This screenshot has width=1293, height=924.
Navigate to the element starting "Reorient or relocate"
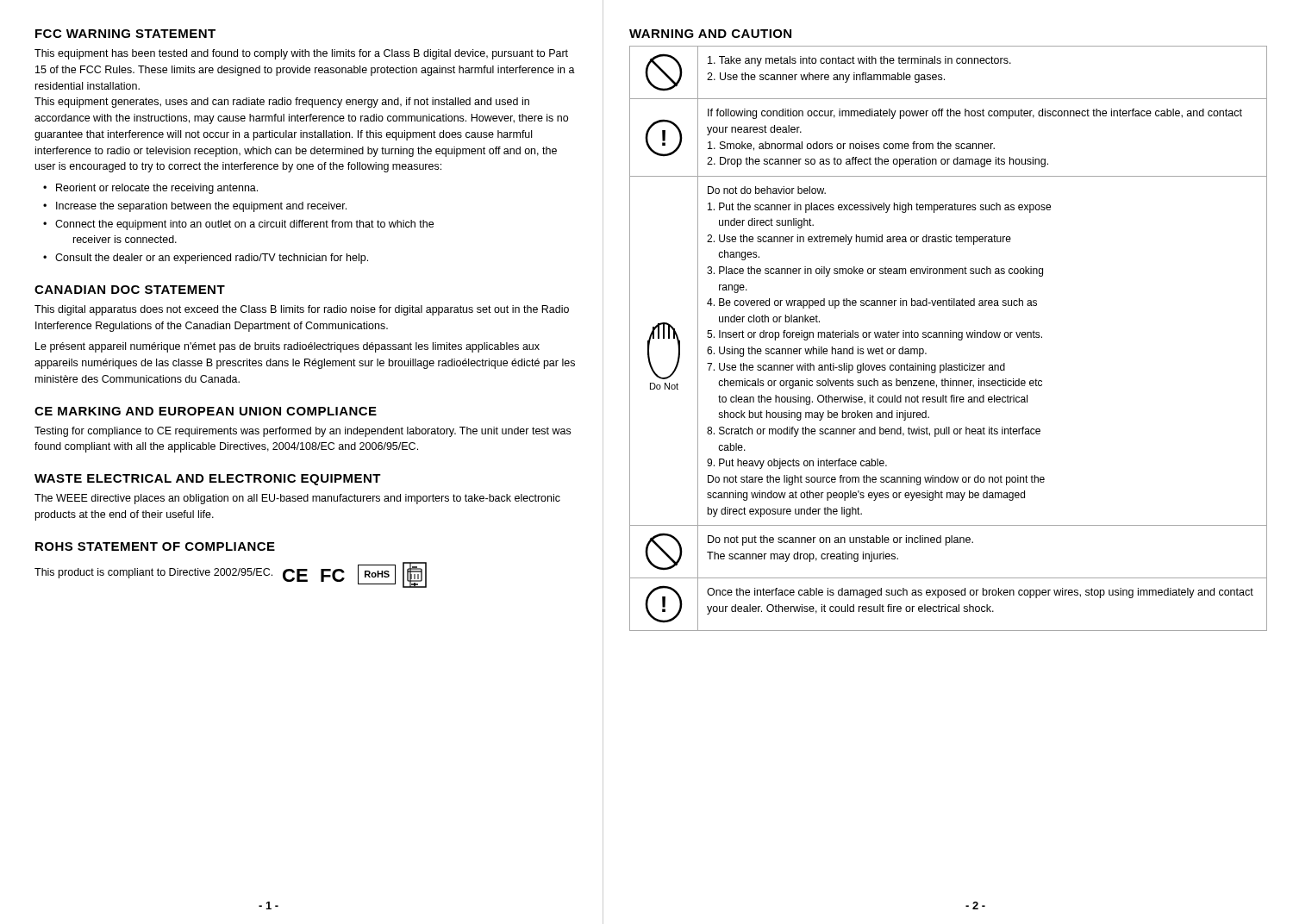[x=157, y=188]
